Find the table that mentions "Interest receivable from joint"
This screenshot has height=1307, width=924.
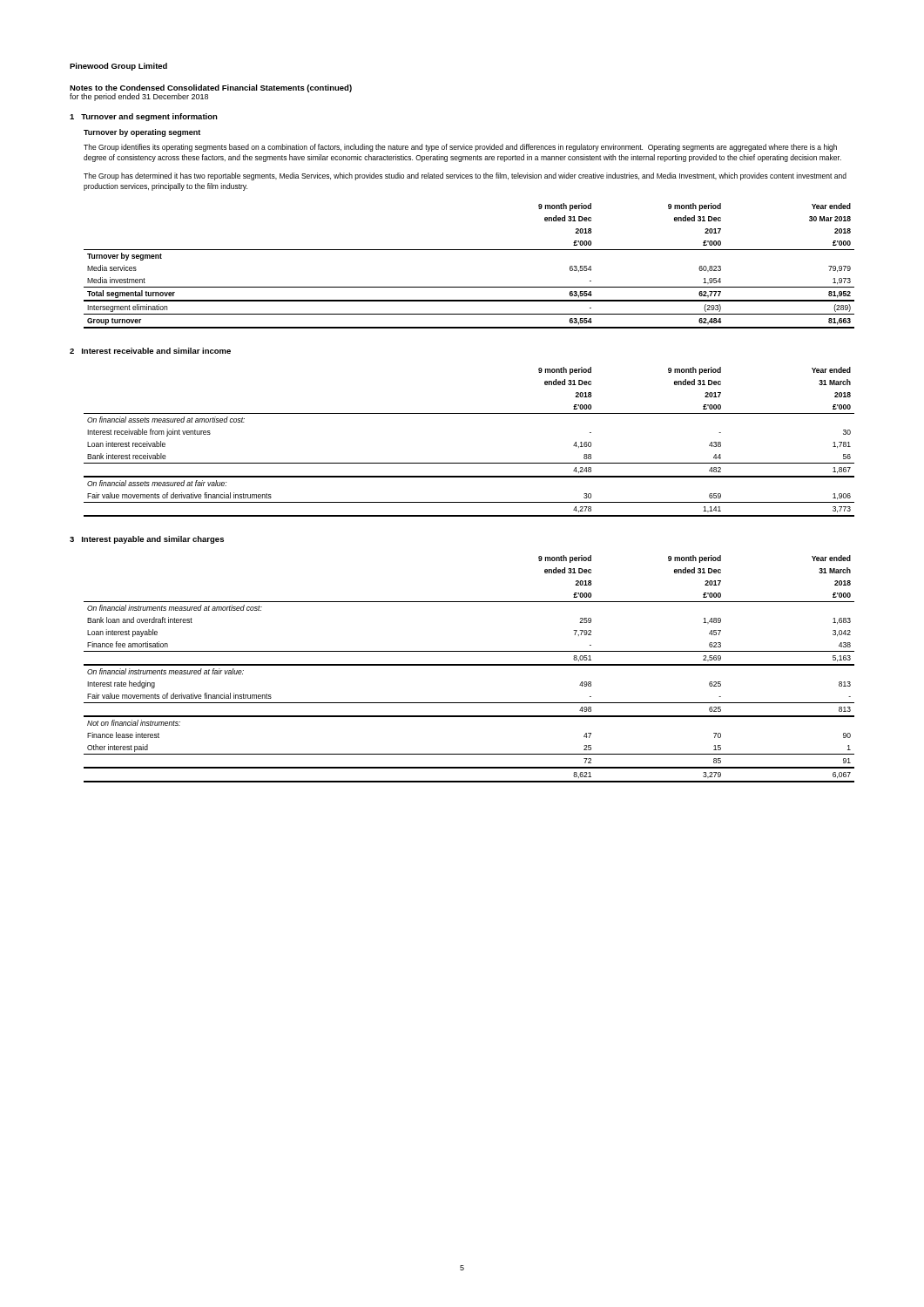pos(469,441)
